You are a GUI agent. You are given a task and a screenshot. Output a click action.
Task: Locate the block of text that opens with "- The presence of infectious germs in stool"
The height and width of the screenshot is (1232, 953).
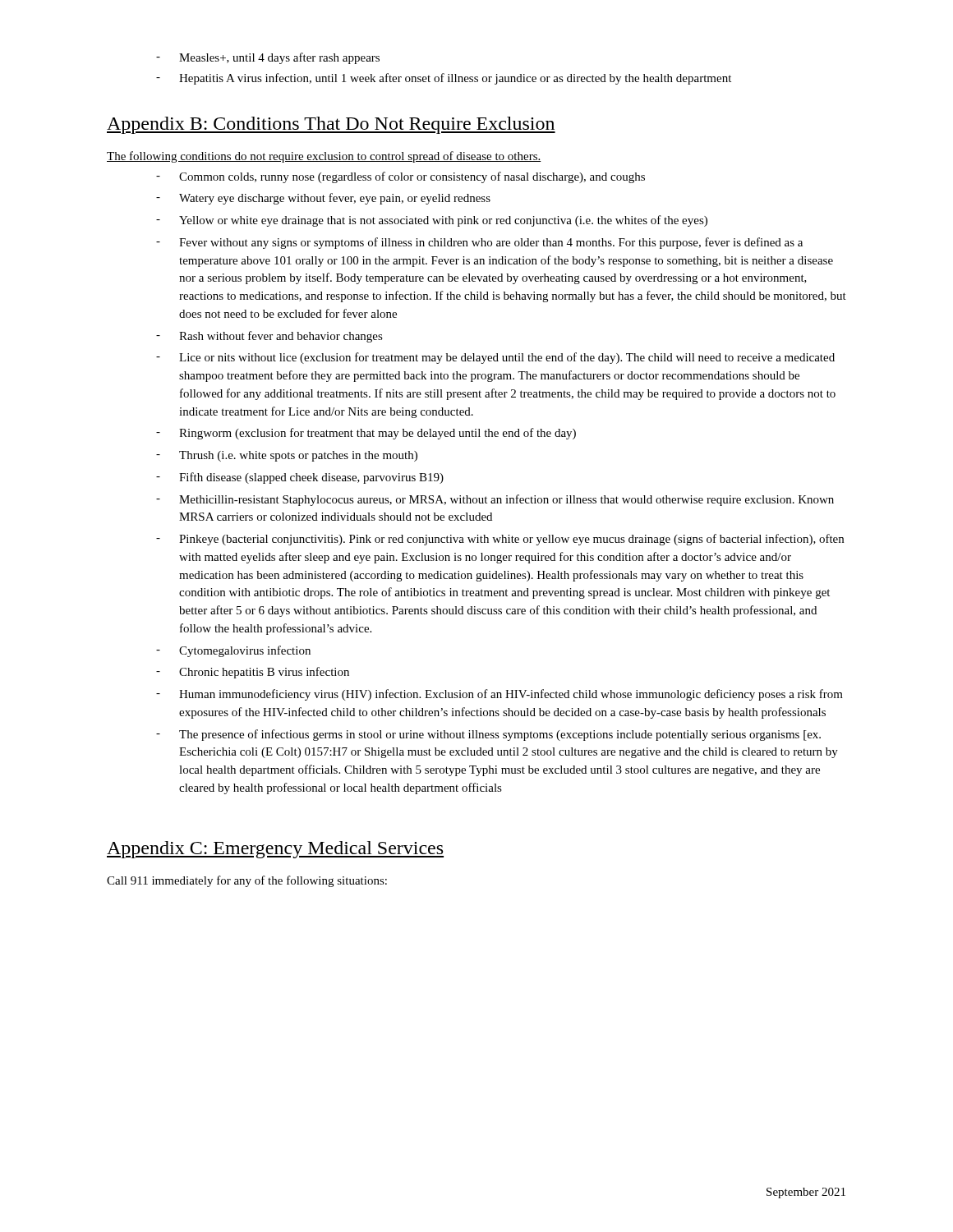click(x=501, y=761)
